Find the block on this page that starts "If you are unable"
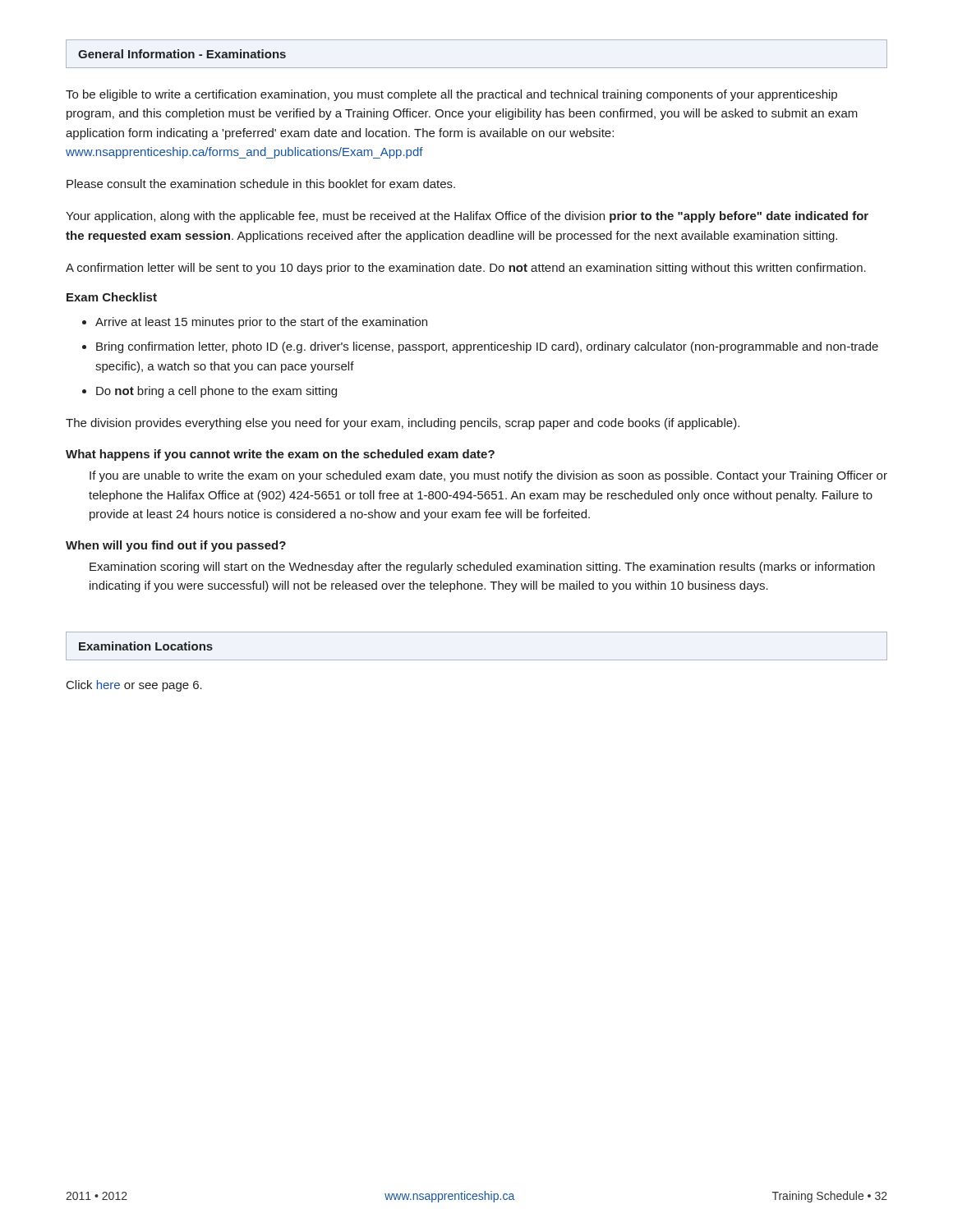Image resolution: width=953 pixels, height=1232 pixels. (x=488, y=494)
